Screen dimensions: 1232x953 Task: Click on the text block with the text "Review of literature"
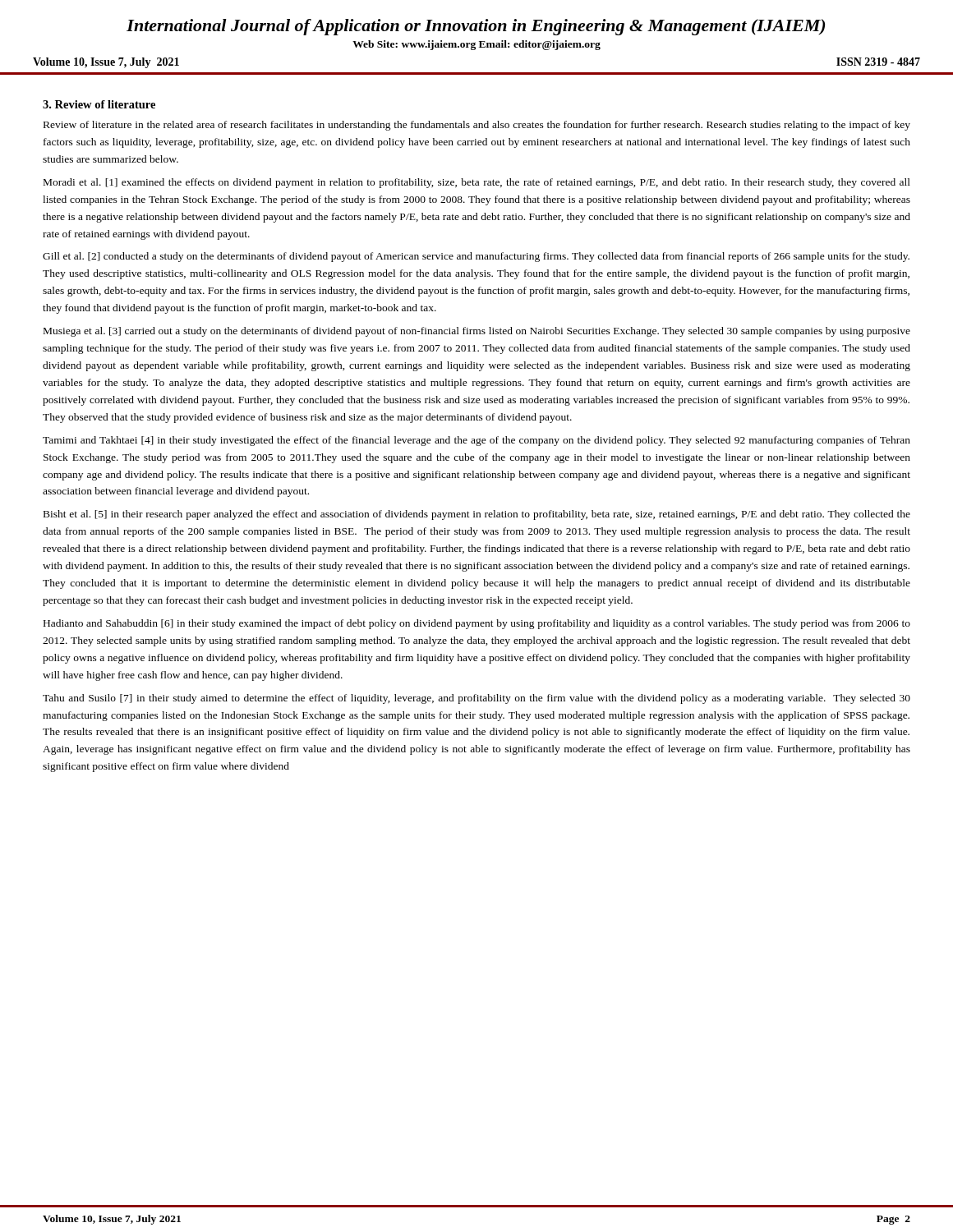pyautogui.click(x=476, y=142)
